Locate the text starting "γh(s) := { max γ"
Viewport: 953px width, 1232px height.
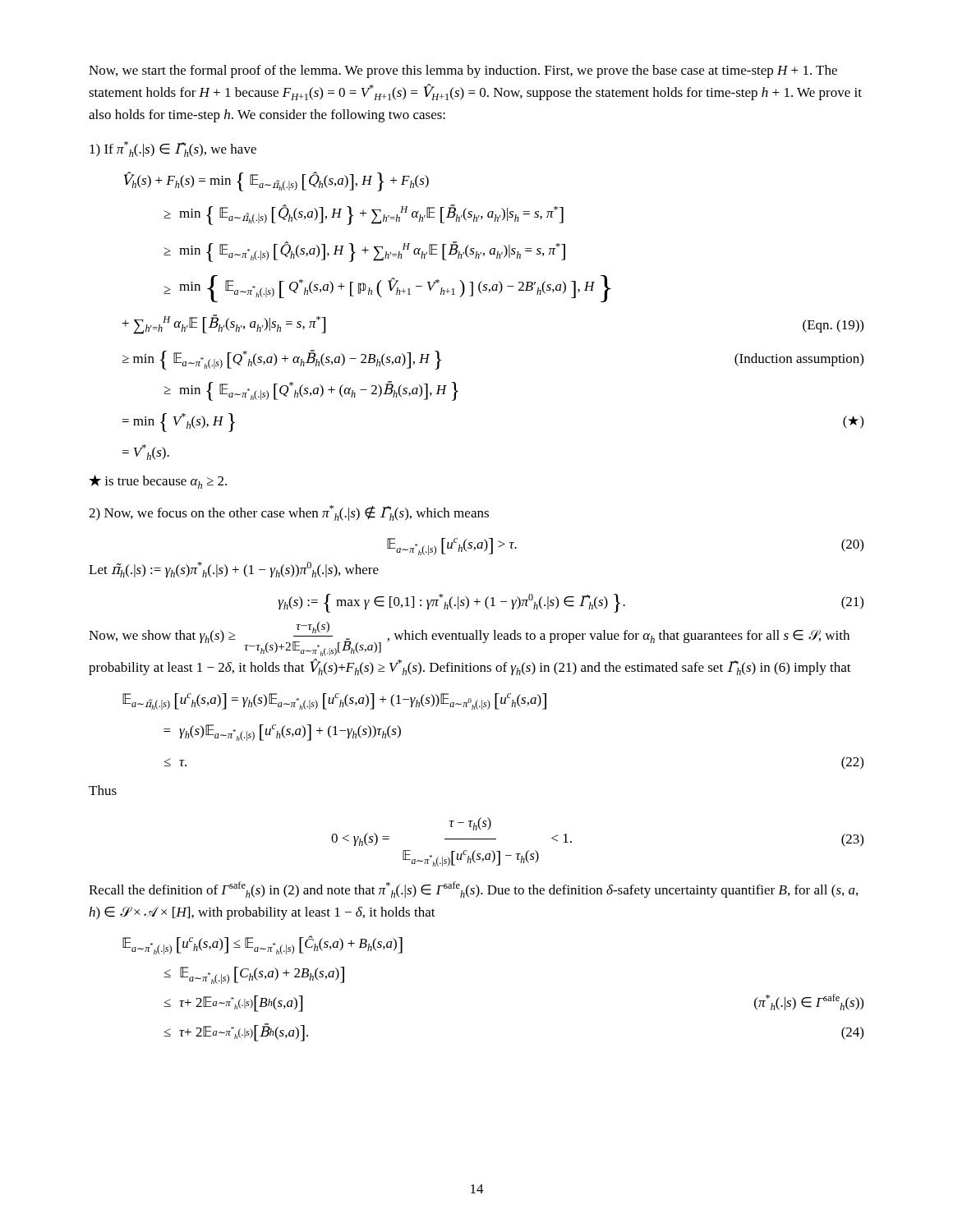tap(476, 602)
